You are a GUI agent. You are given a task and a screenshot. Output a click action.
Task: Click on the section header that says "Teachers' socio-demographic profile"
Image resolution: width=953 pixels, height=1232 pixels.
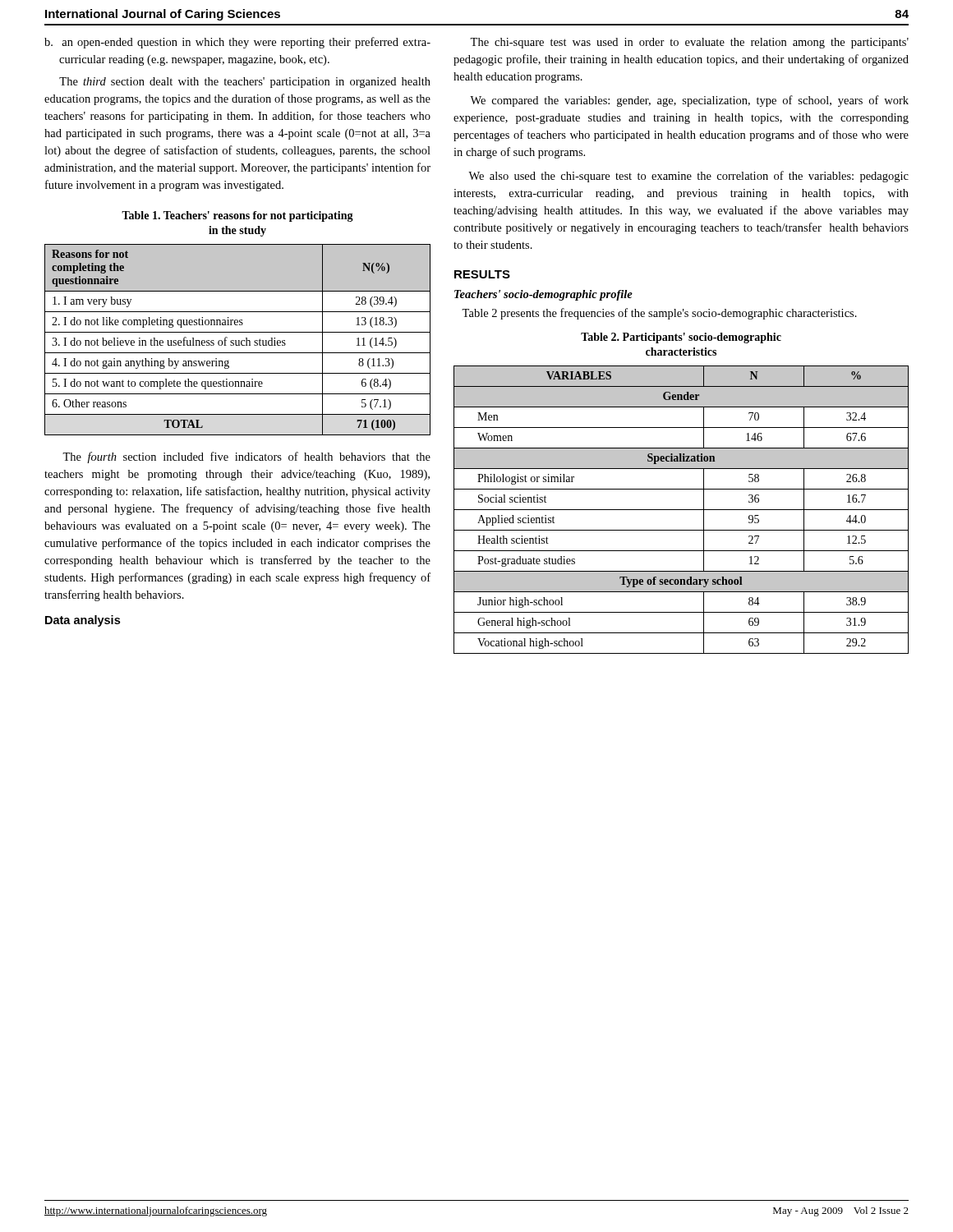[543, 294]
